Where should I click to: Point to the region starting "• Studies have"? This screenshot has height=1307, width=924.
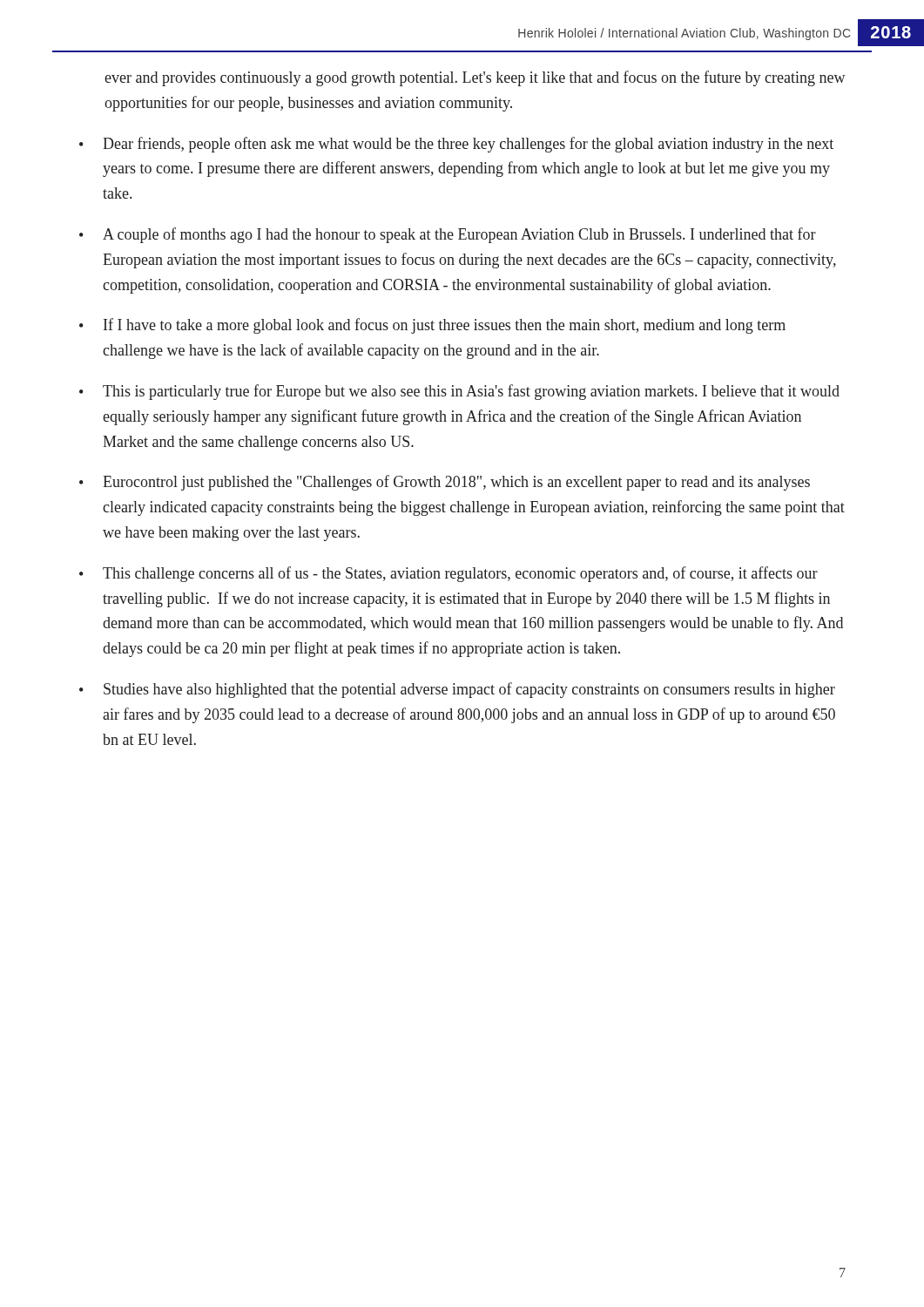click(x=462, y=715)
